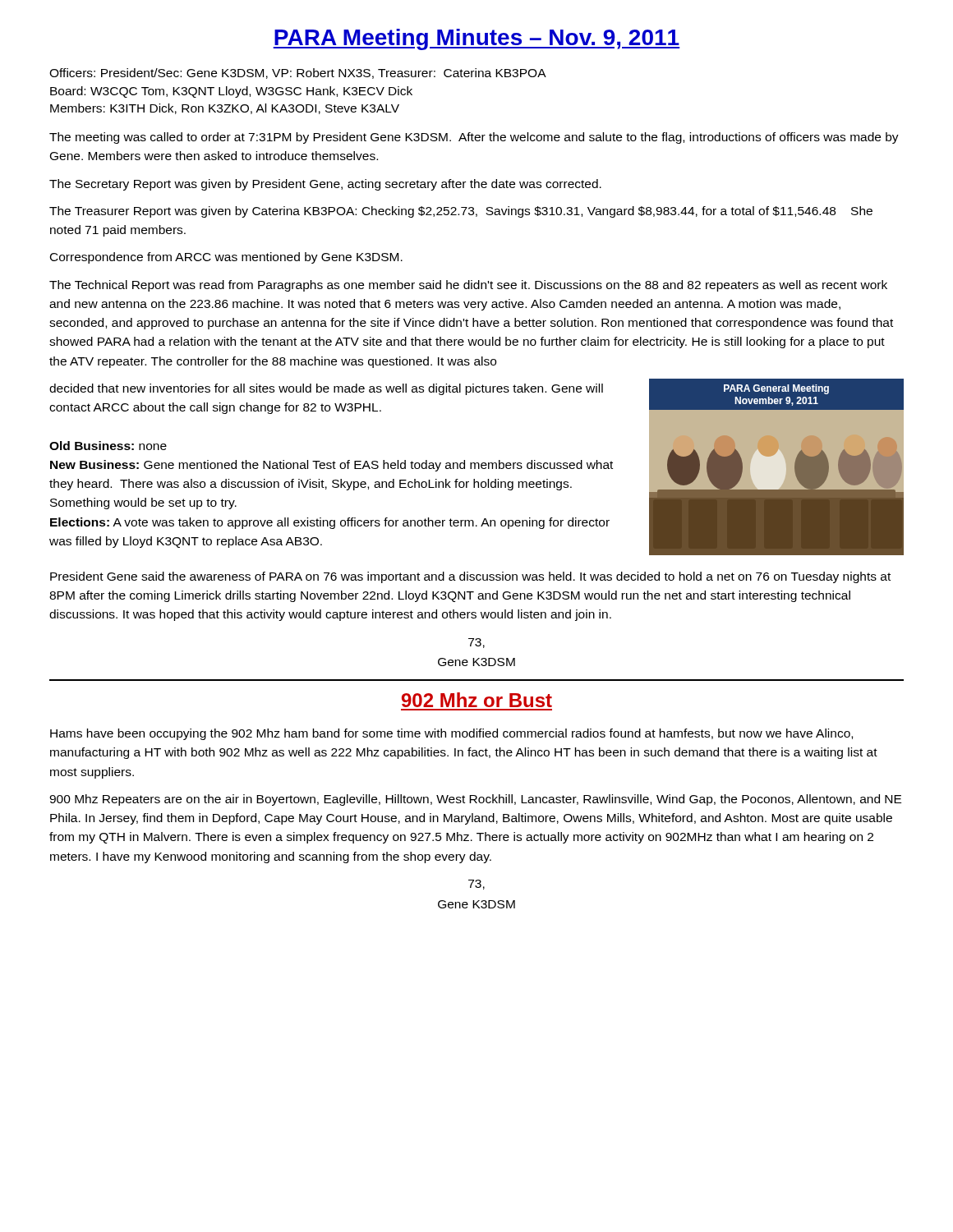
Task: Point to the region starting "The meeting was called to order"
Action: coord(474,146)
